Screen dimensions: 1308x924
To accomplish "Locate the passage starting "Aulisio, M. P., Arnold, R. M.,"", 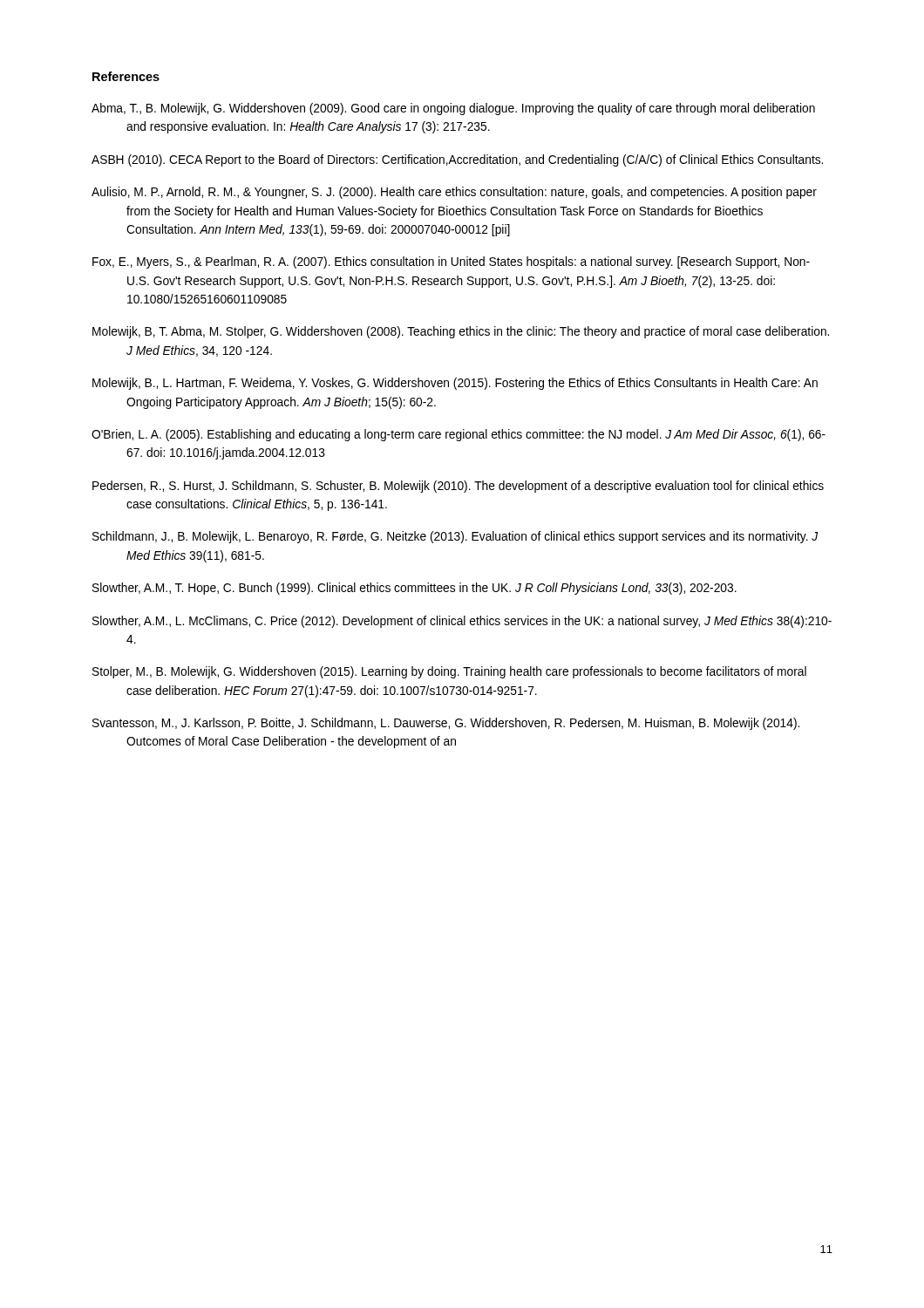I will click(454, 211).
